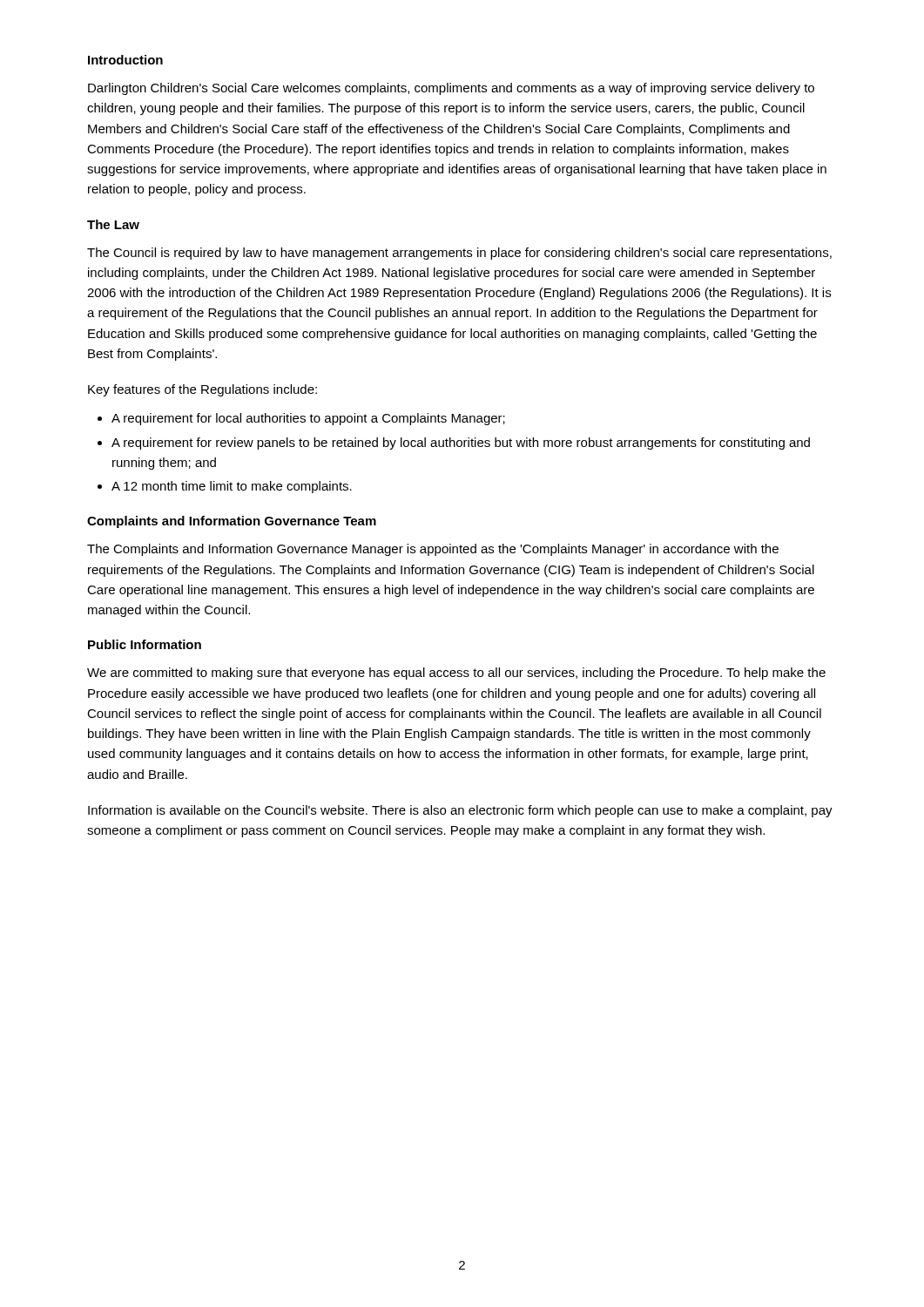The width and height of the screenshot is (924, 1307).
Task: Select the text block that reads "Information is available"
Action: [460, 820]
